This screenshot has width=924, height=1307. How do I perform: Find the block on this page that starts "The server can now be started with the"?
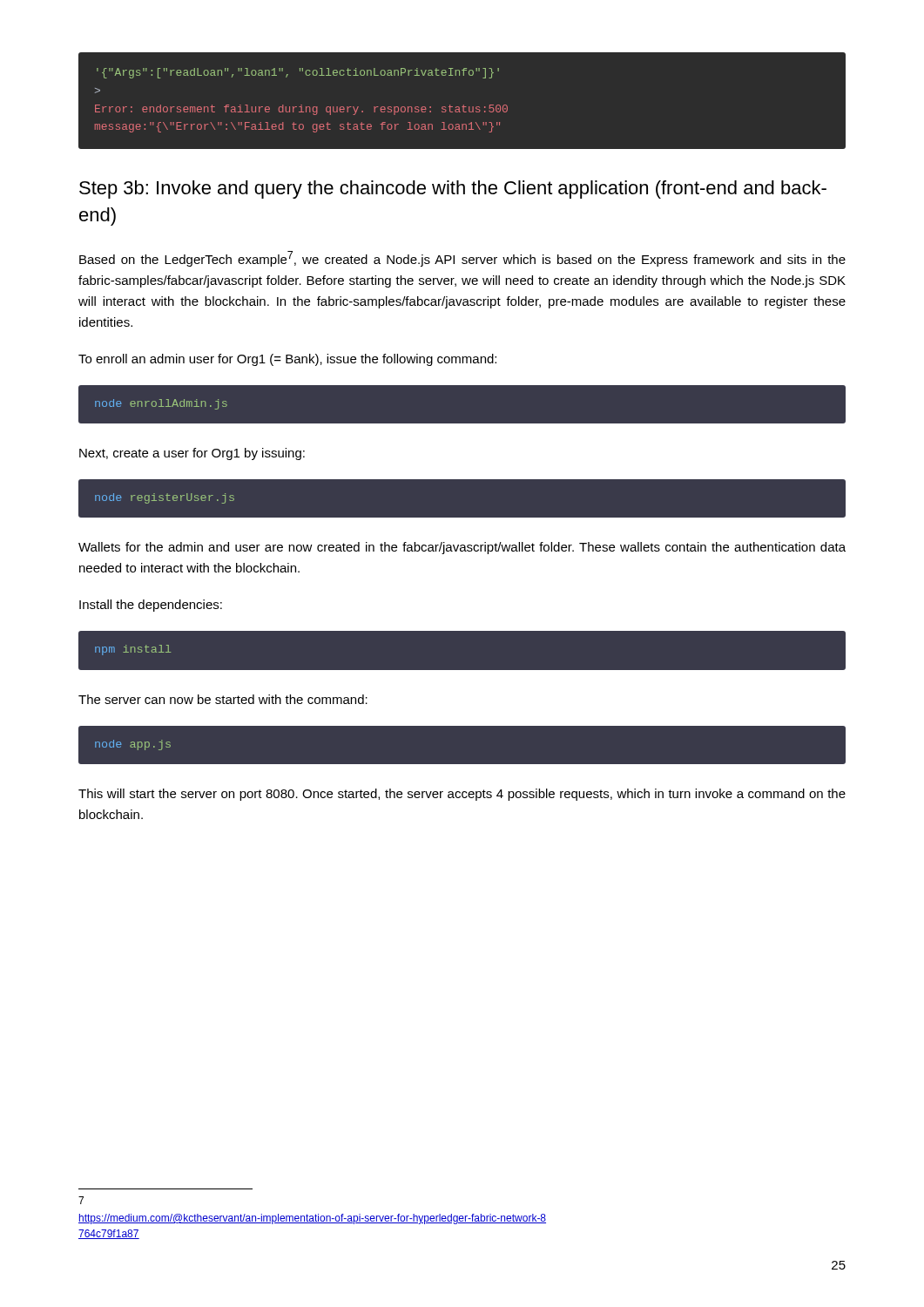[223, 699]
